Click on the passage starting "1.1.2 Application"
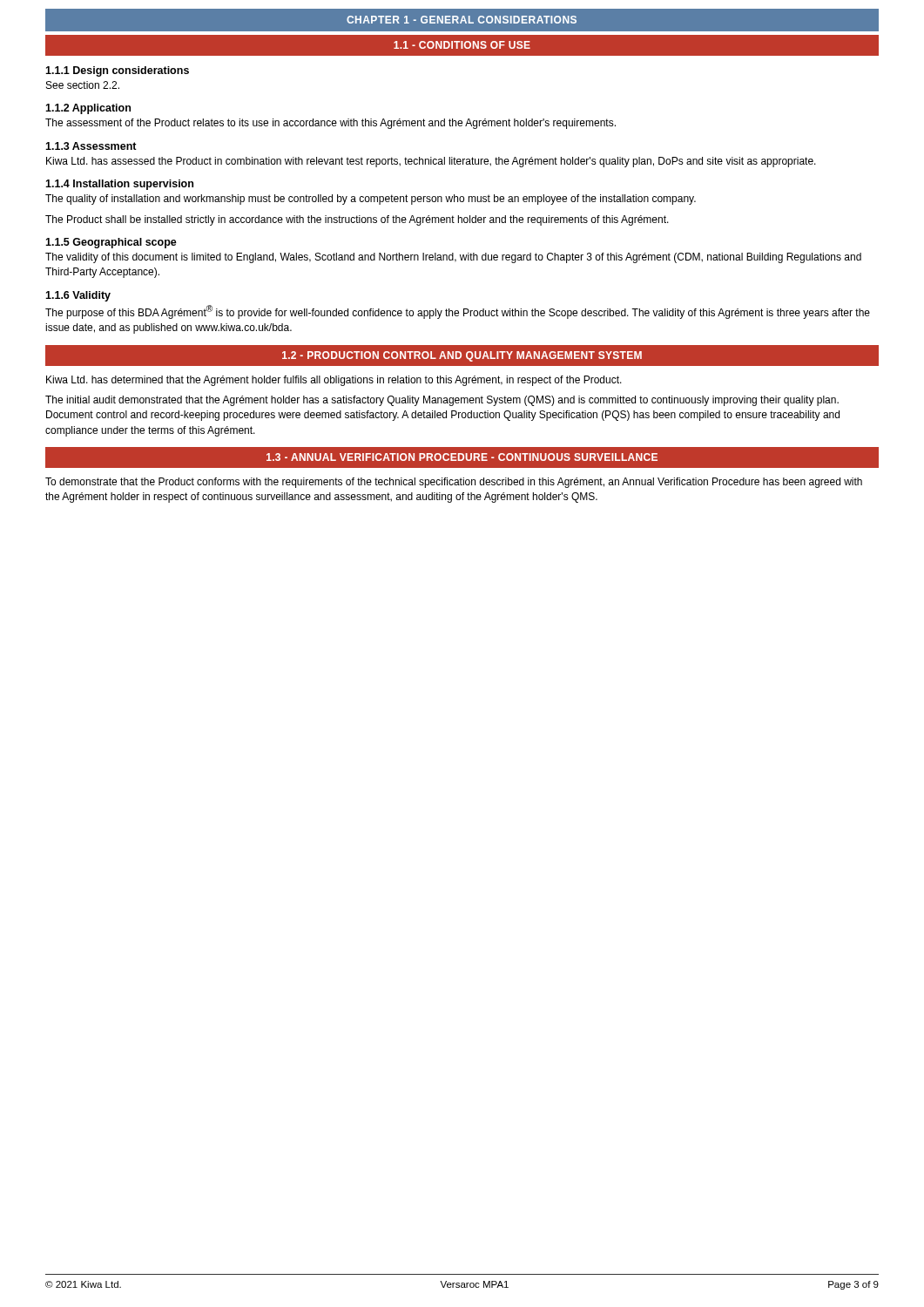Viewport: 924px width, 1307px height. tap(88, 108)
